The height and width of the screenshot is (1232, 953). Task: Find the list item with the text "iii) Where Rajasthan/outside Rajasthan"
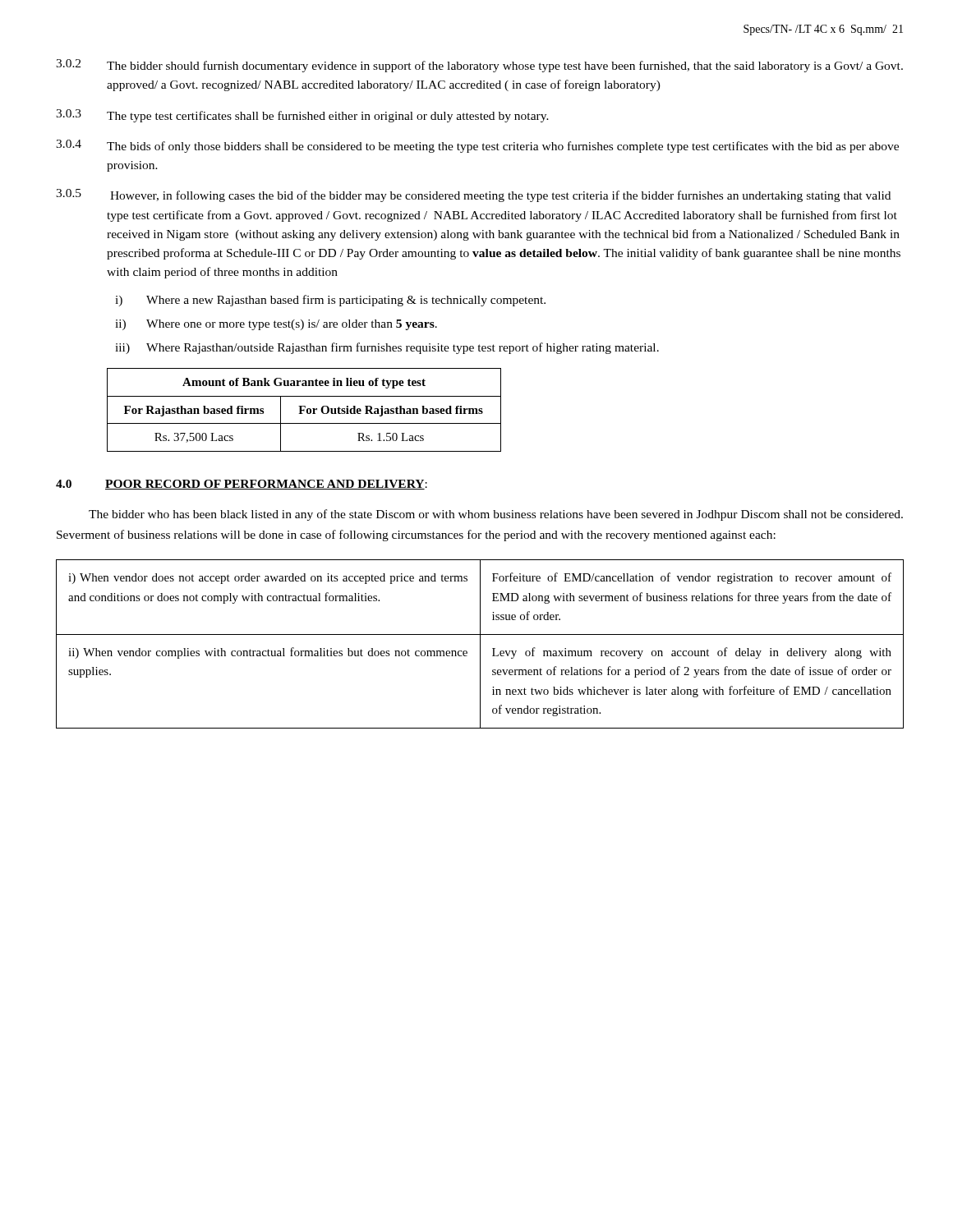click(x=509, y=347)
